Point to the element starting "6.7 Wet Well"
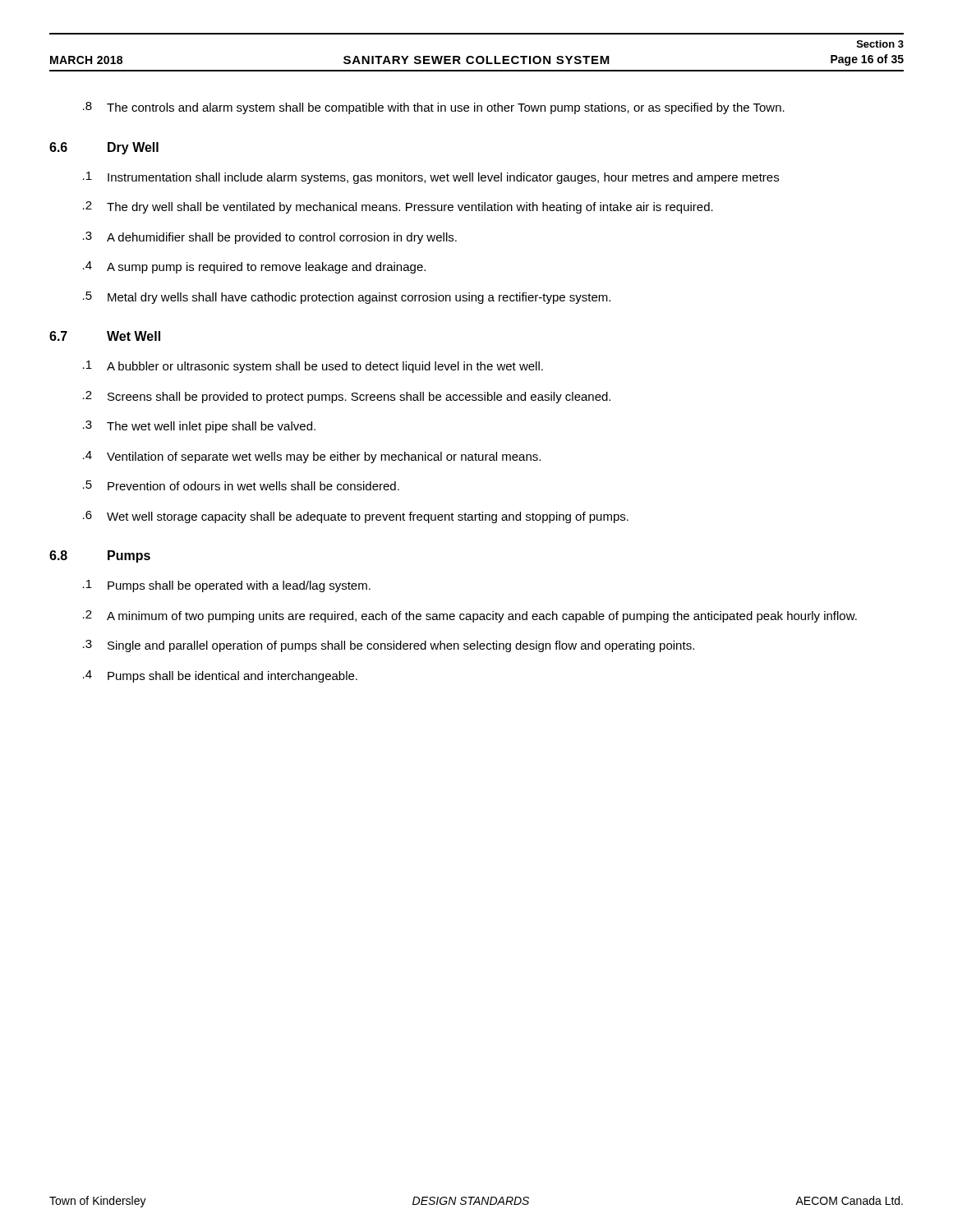 105,337
